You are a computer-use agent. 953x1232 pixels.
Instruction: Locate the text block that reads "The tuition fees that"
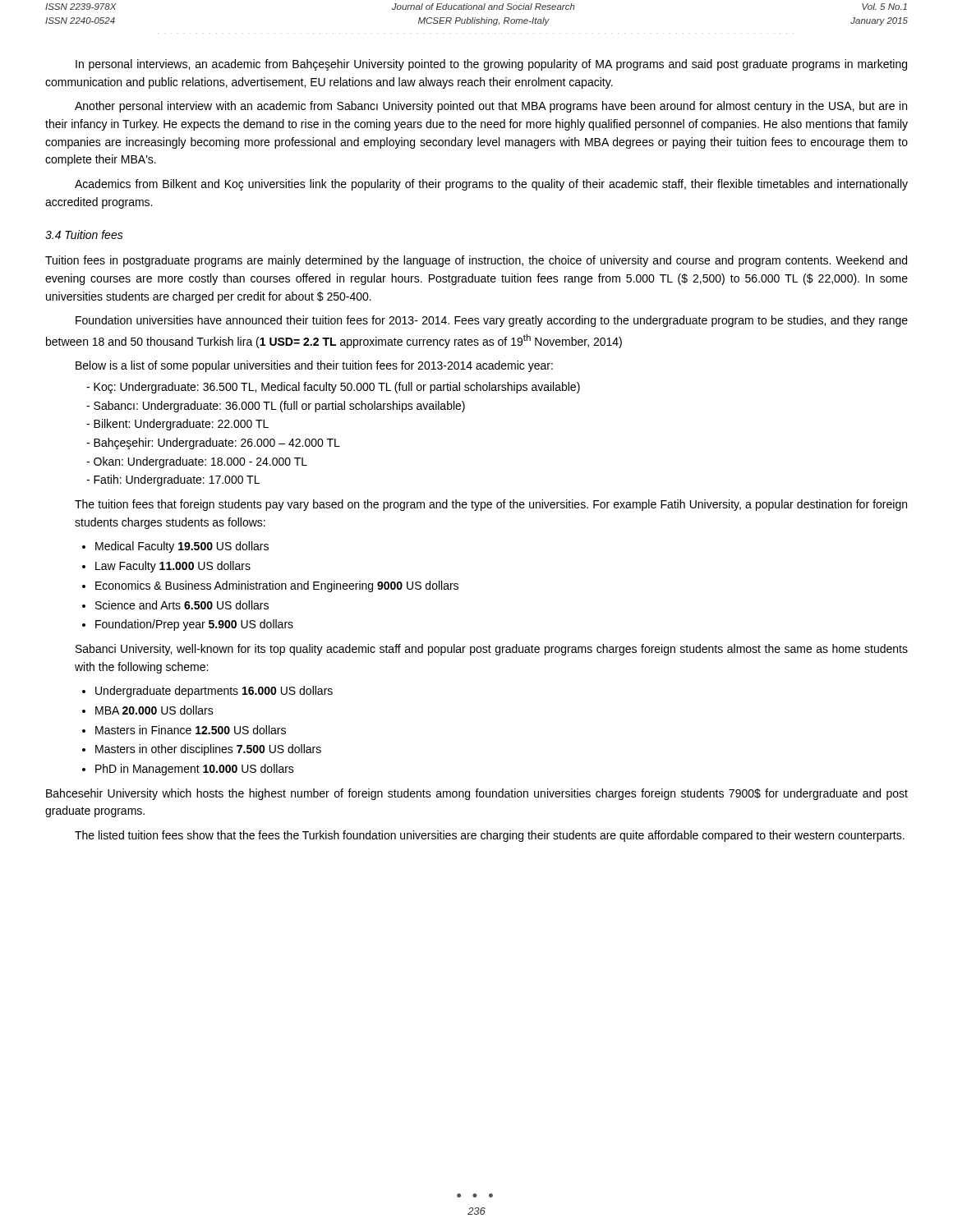click(491, 514)
